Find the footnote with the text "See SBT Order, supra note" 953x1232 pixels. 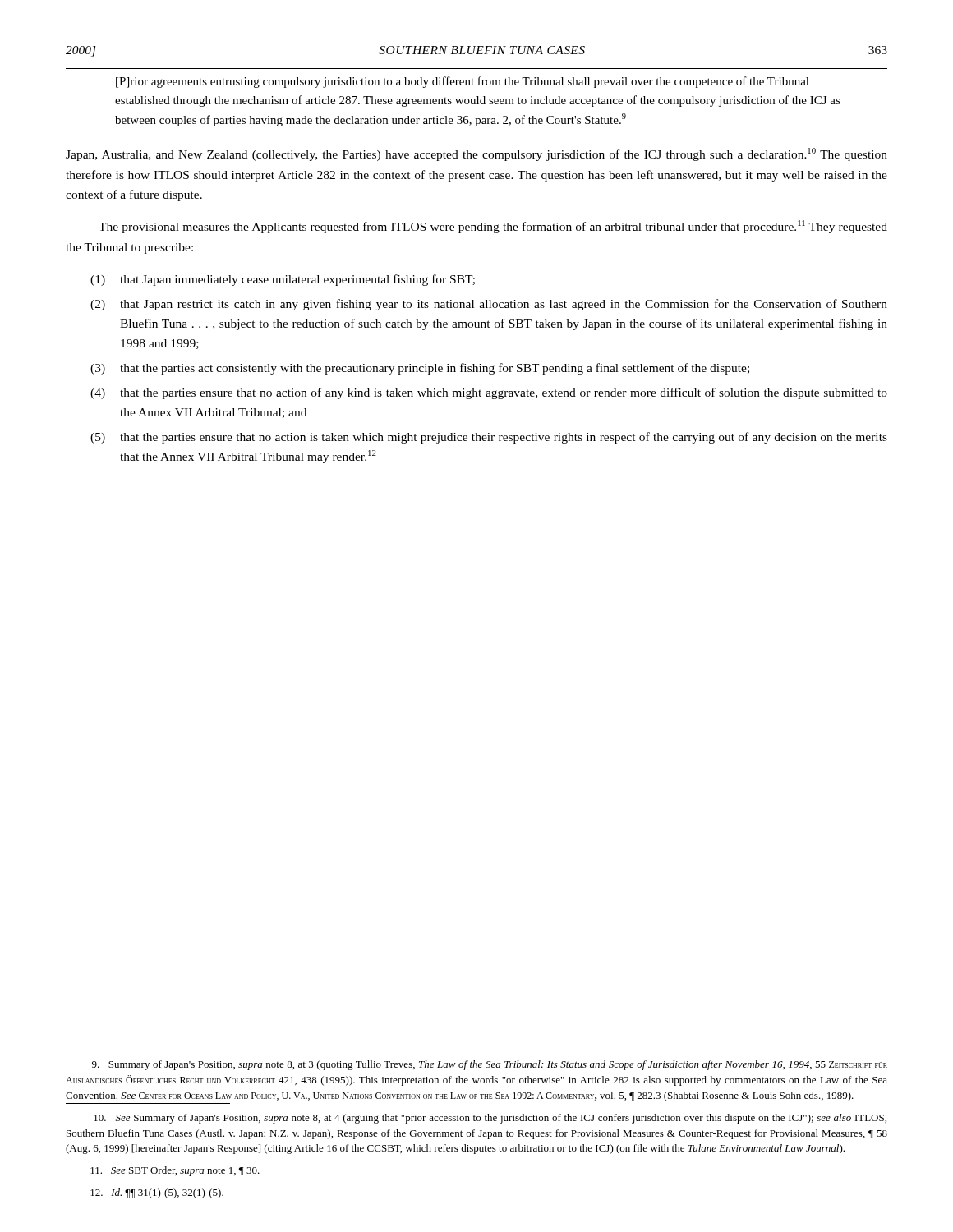click(163, 1170)
